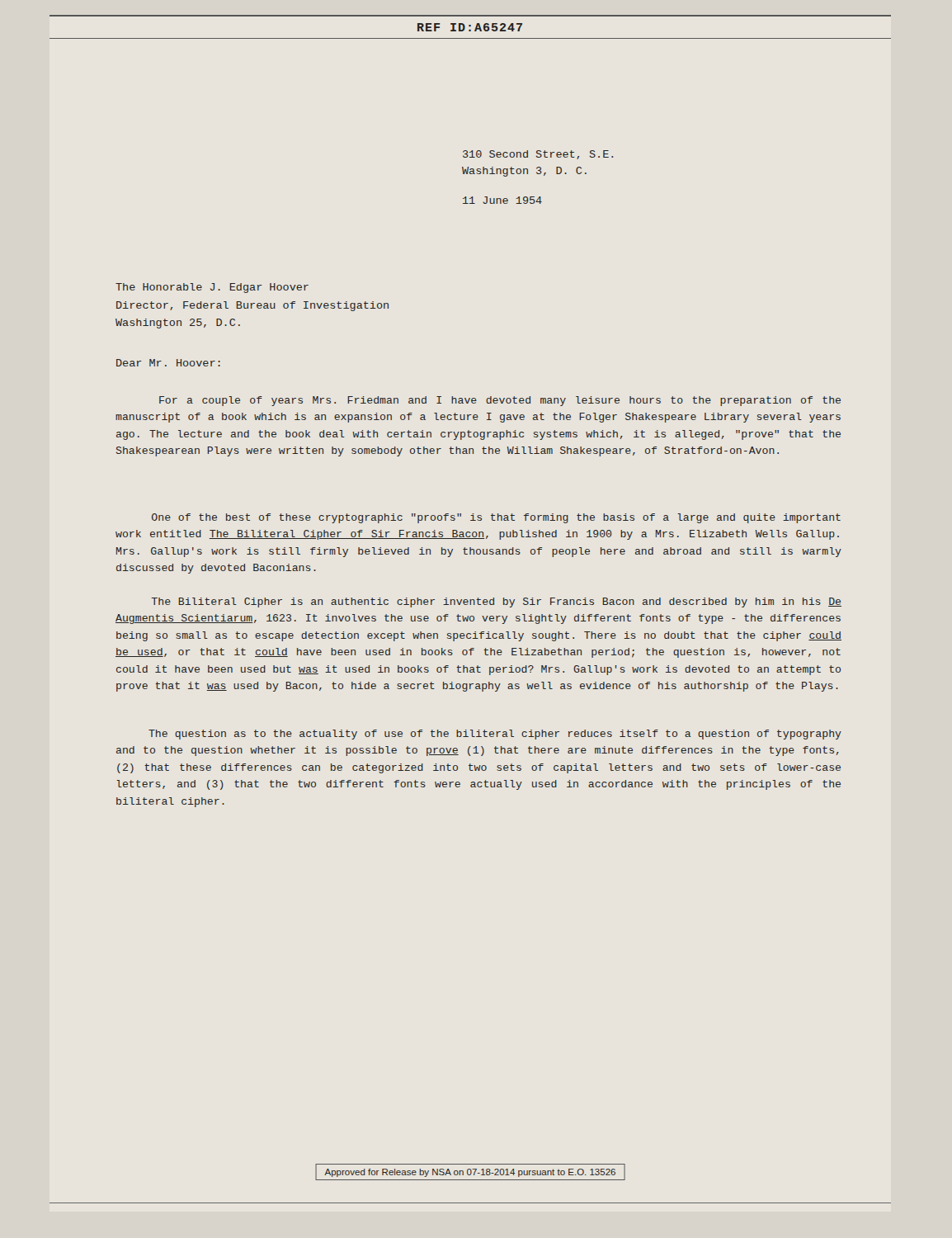Find the block on this page that starts "One of the best of these cryptographic "proofs""
The width and height of the screenshot is (952, 1238).
(x=478, y=543)
